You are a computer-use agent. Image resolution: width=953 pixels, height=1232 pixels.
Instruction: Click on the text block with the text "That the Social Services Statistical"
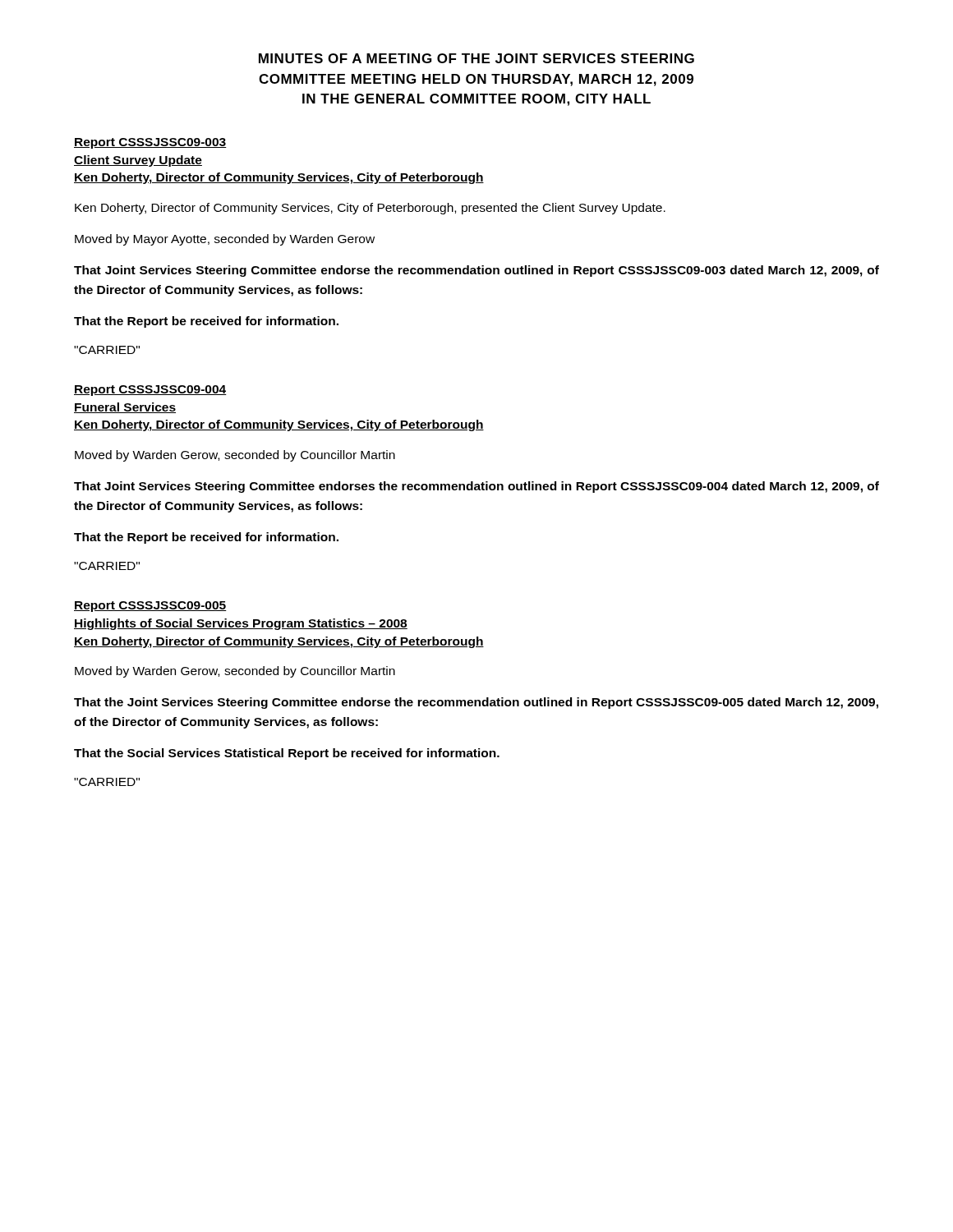tap(287, 753)
